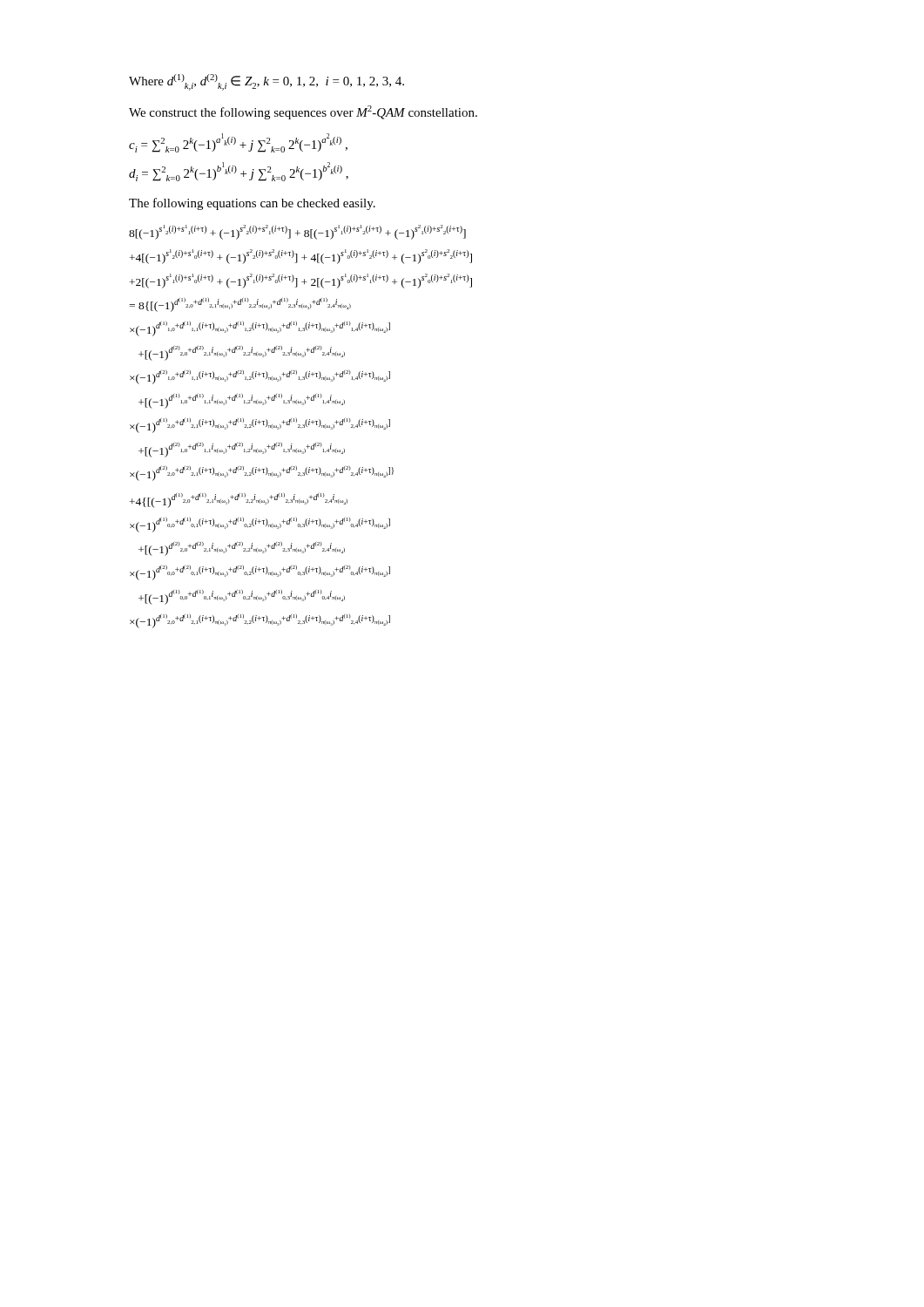The image size is (924, 1307).
Task: Navigate to the region starting "The following equations can be checked easily."
Action: pyautogui.click(x=252, y=203)
